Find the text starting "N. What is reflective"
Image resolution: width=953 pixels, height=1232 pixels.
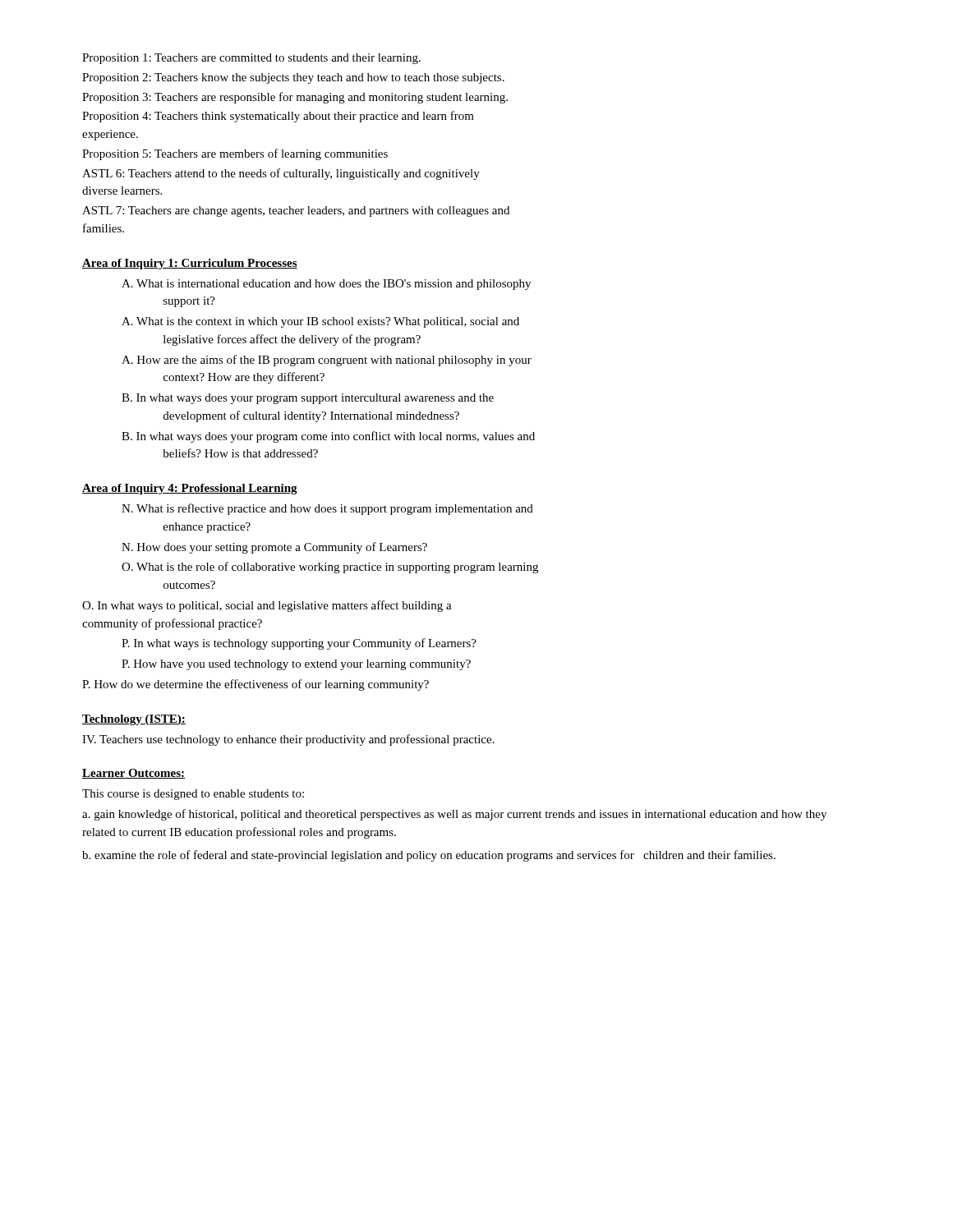tap(327, 517)
